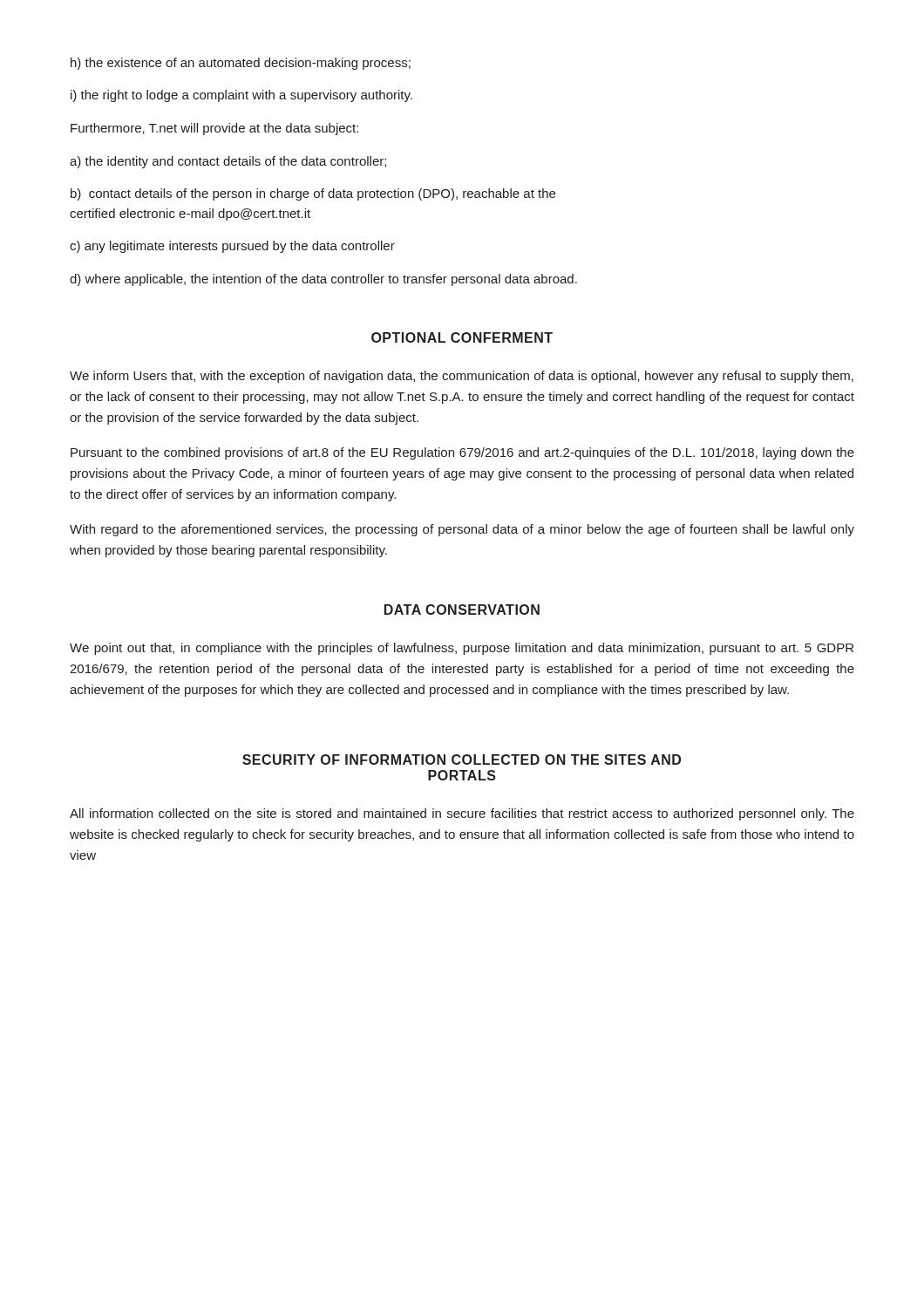Image resolution: width=924 pixels, height=1308 pixels.
Task: Click the passage that begins "h) the existence"
Action: pos(241,62)
